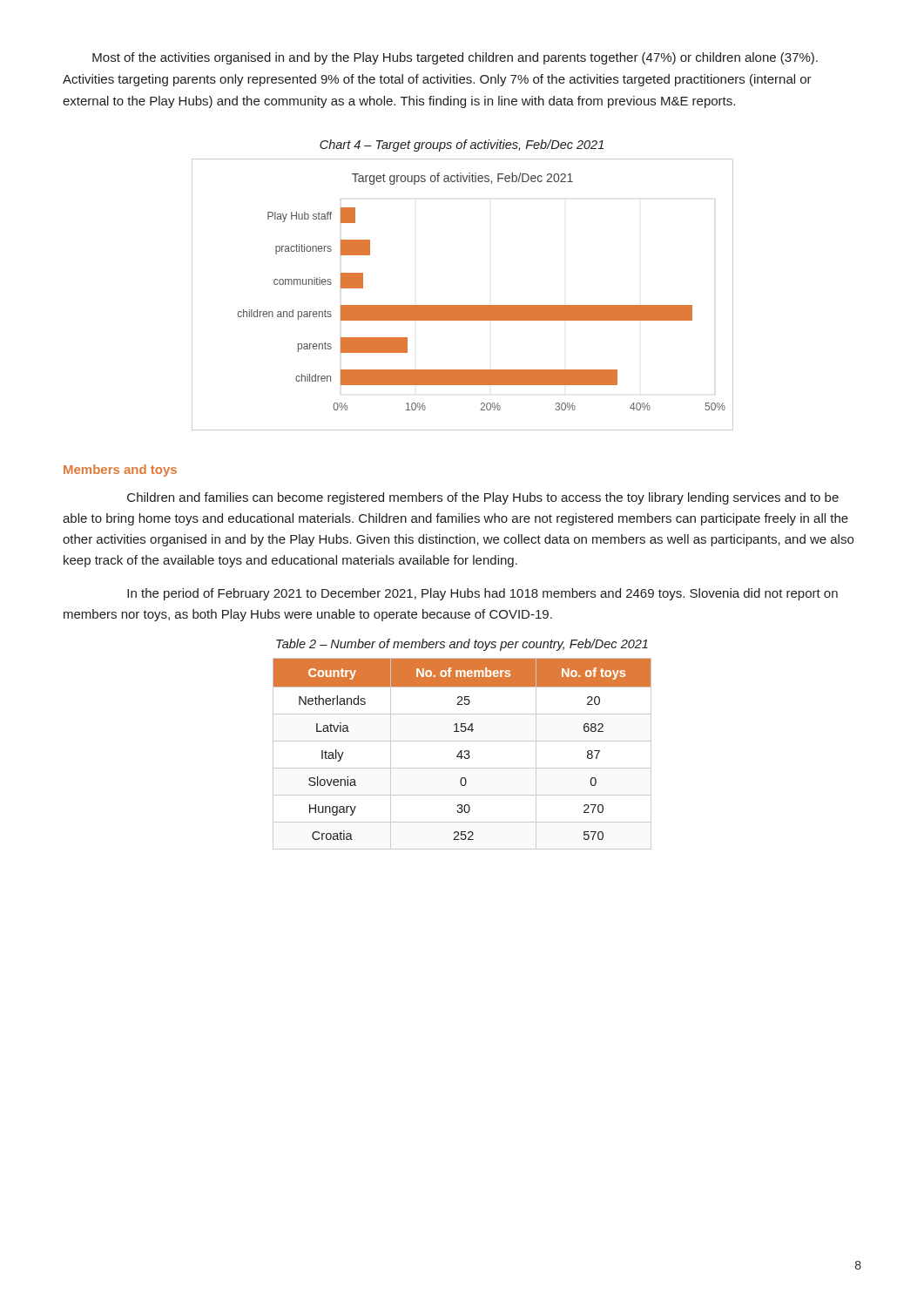Image resolution: width=924 pixels, height=1307 pixels.
Task: Click on the bar chart
Action: click(x=462, y=295)
